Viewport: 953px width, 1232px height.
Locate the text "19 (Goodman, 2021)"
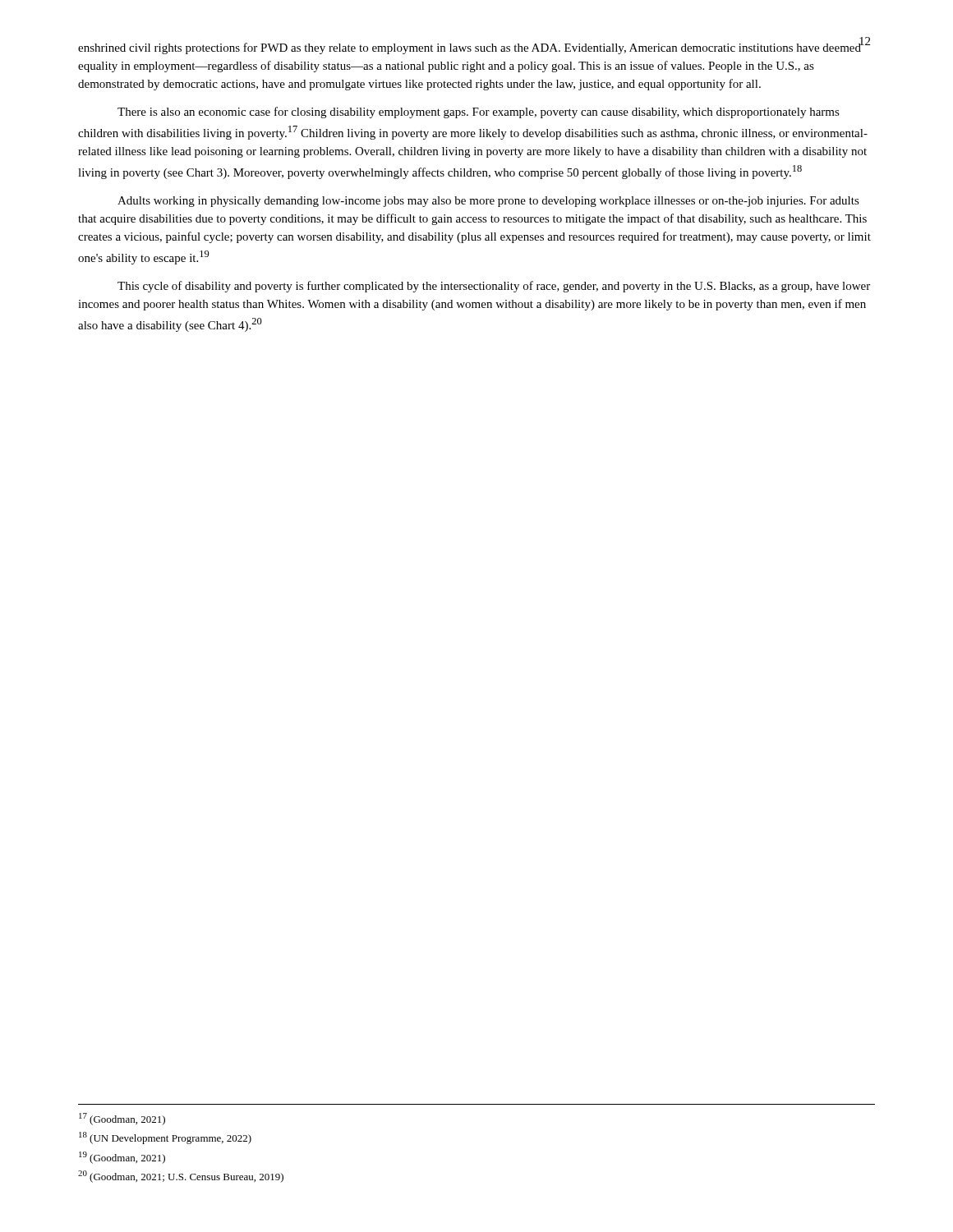pos(122,1157)
